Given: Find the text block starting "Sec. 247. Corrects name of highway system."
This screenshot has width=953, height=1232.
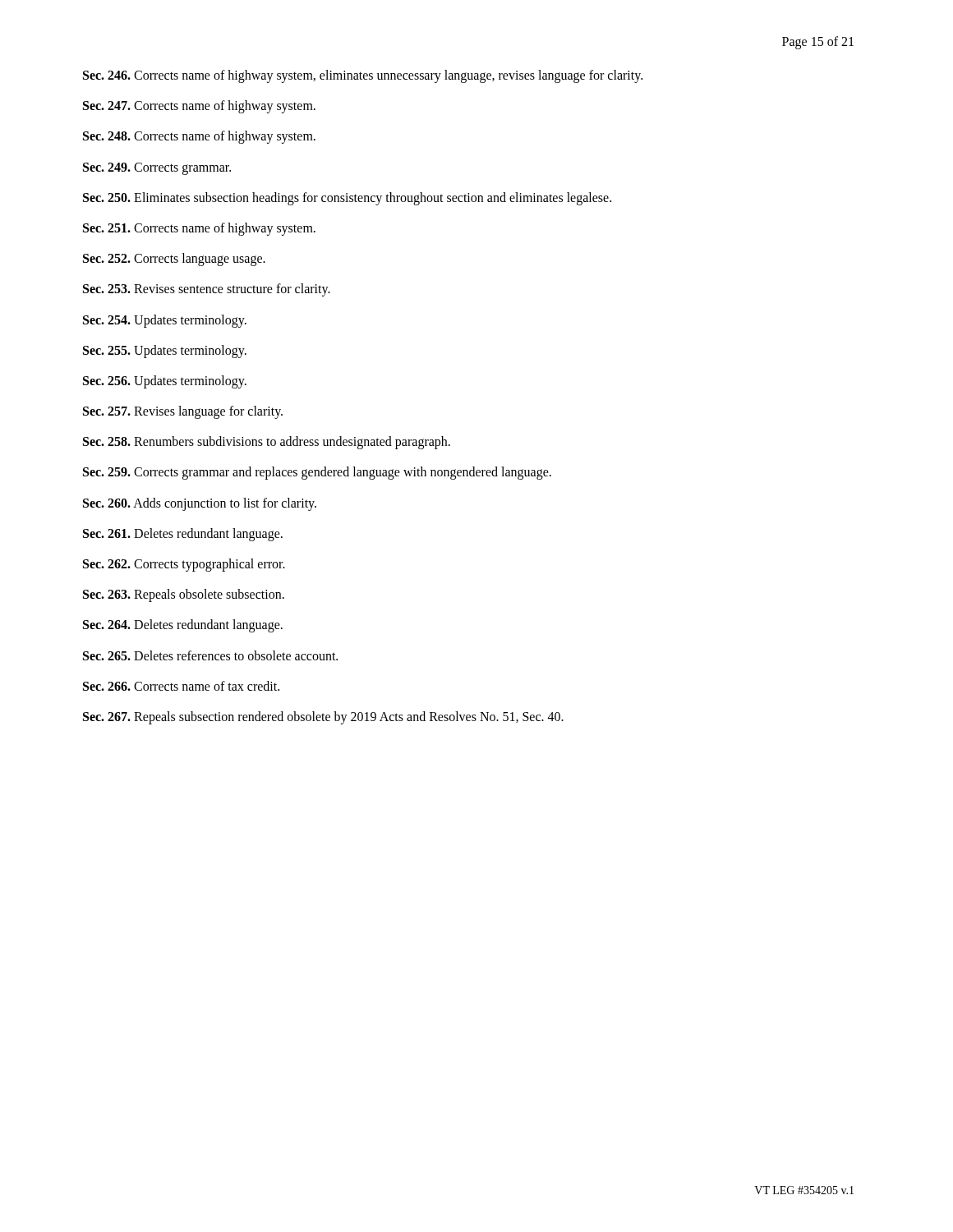Looking at the screenshot, I should coord(199,106).
